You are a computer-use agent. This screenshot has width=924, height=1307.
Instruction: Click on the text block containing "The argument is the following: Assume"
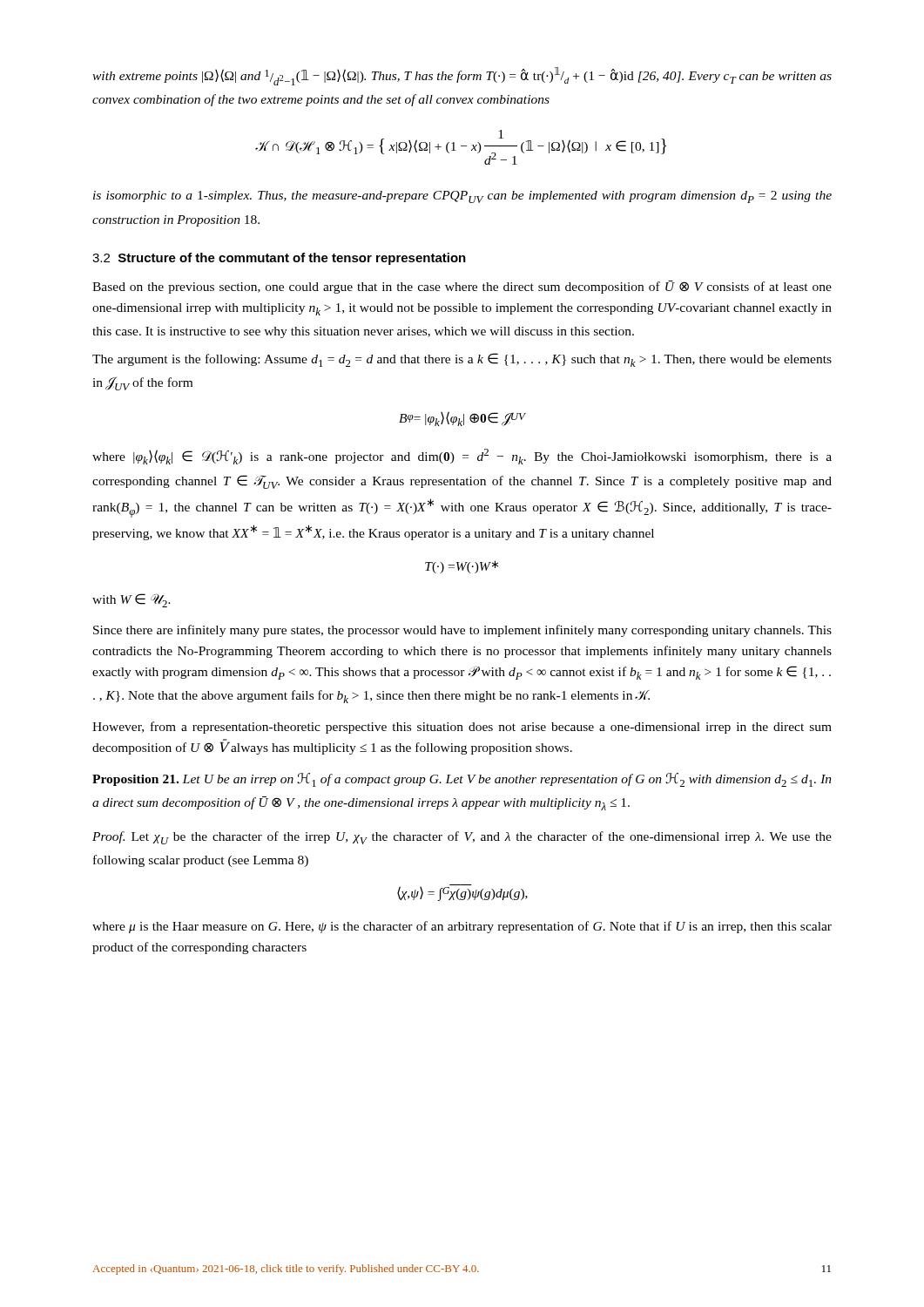pos(462,372)
